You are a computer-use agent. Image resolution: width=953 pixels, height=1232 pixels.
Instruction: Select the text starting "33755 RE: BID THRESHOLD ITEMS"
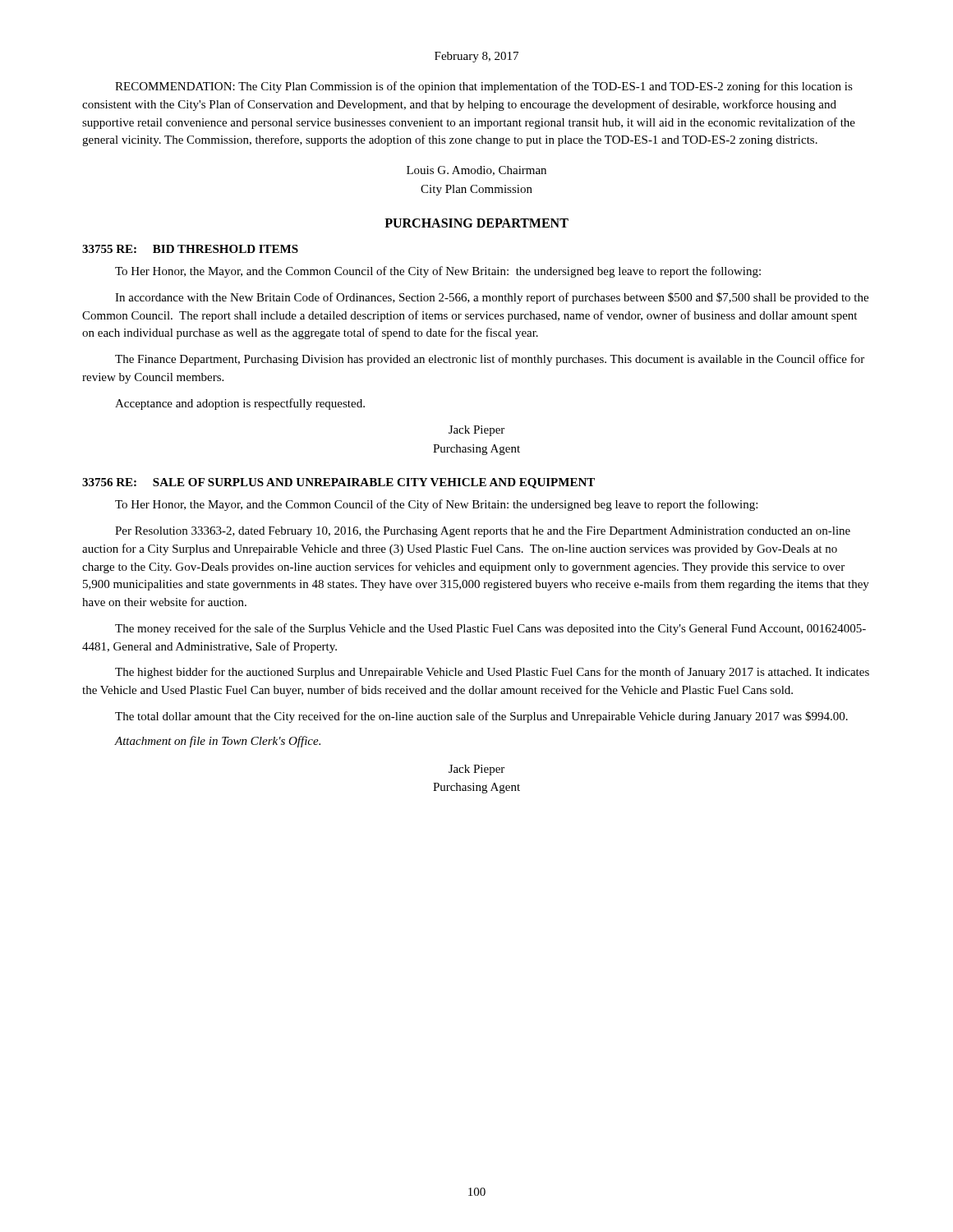[x=190, y=249]
